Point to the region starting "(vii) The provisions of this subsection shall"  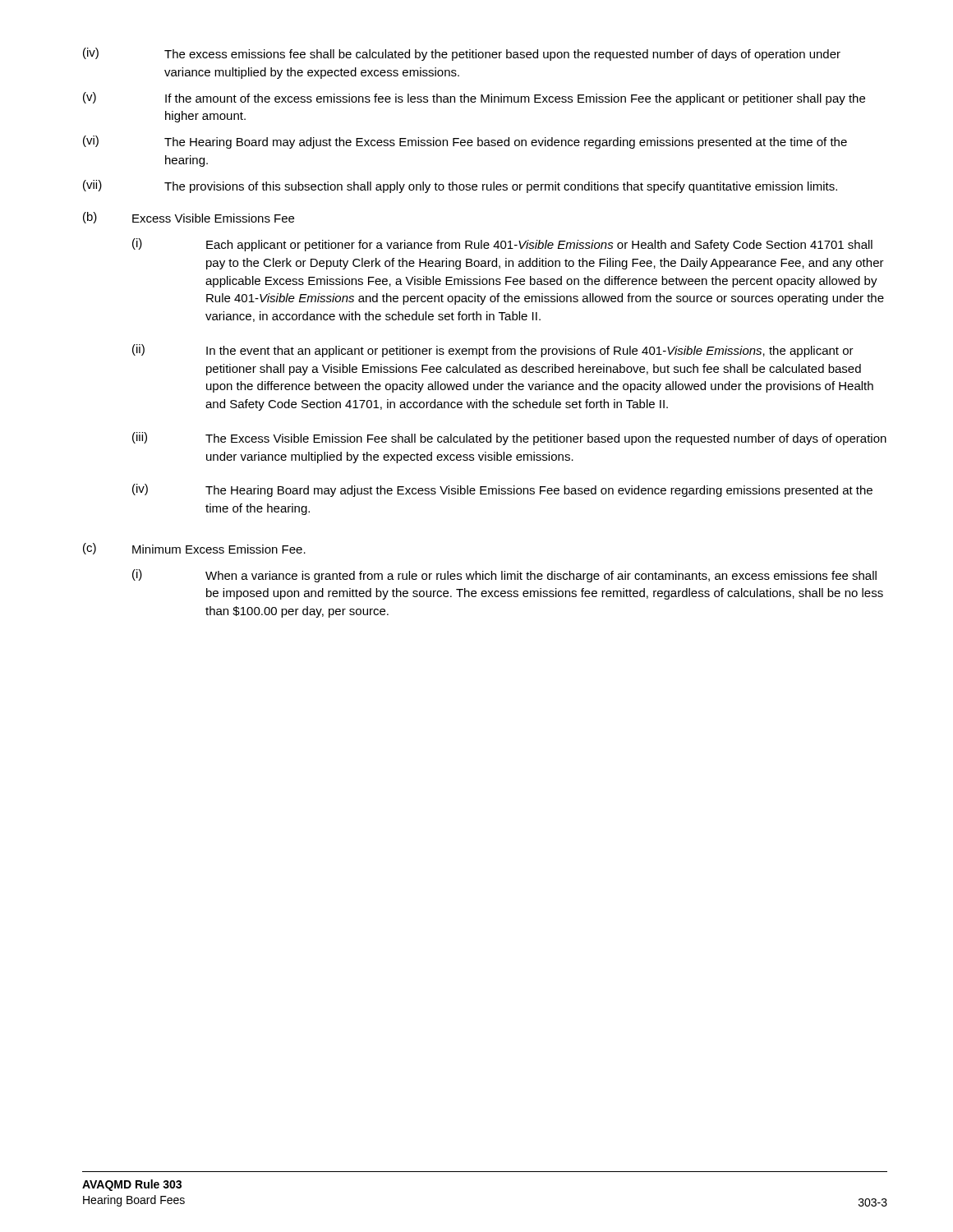pyautogui.click(x=485, y=186)
